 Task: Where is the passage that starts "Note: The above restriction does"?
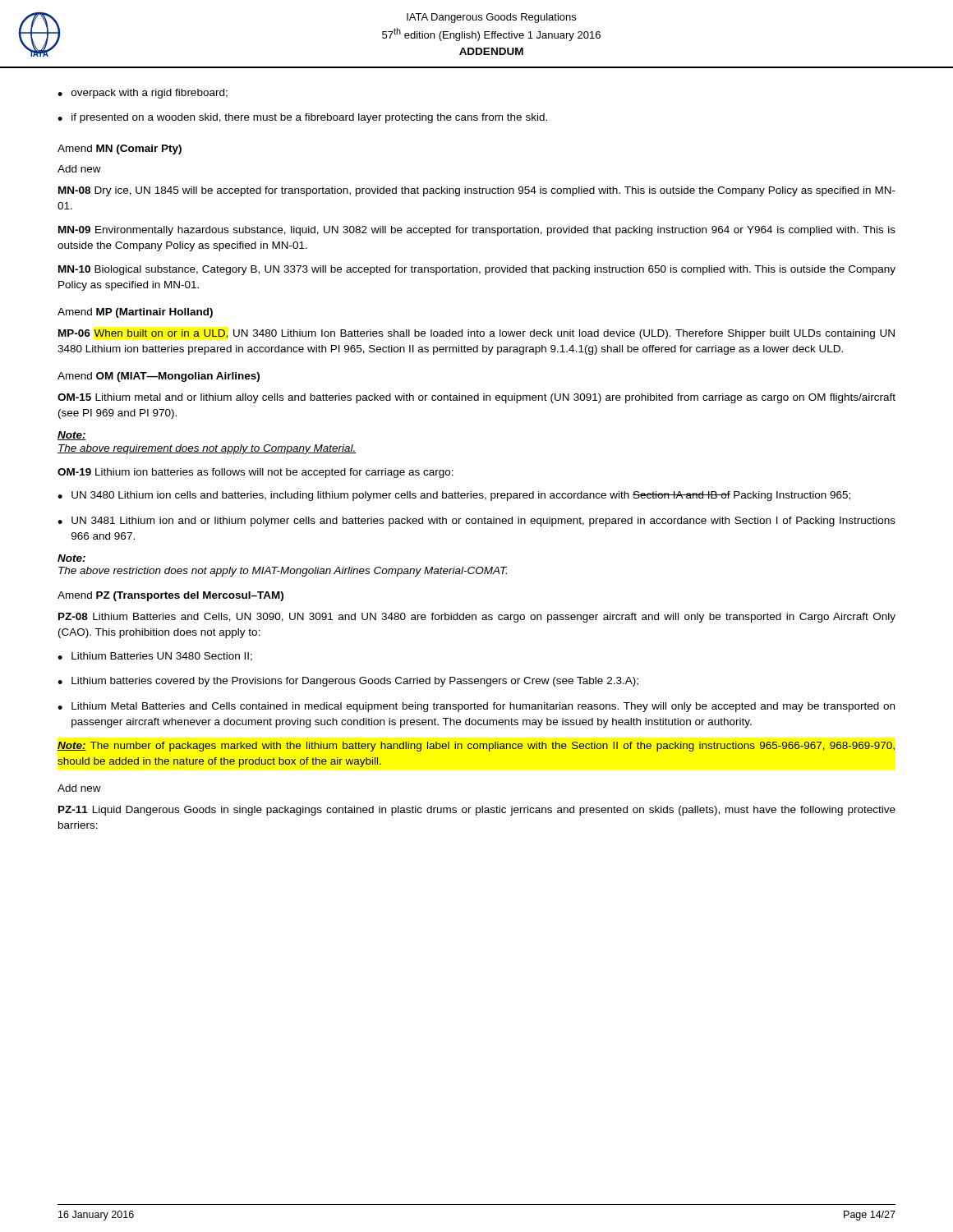(x=283, y=564)
